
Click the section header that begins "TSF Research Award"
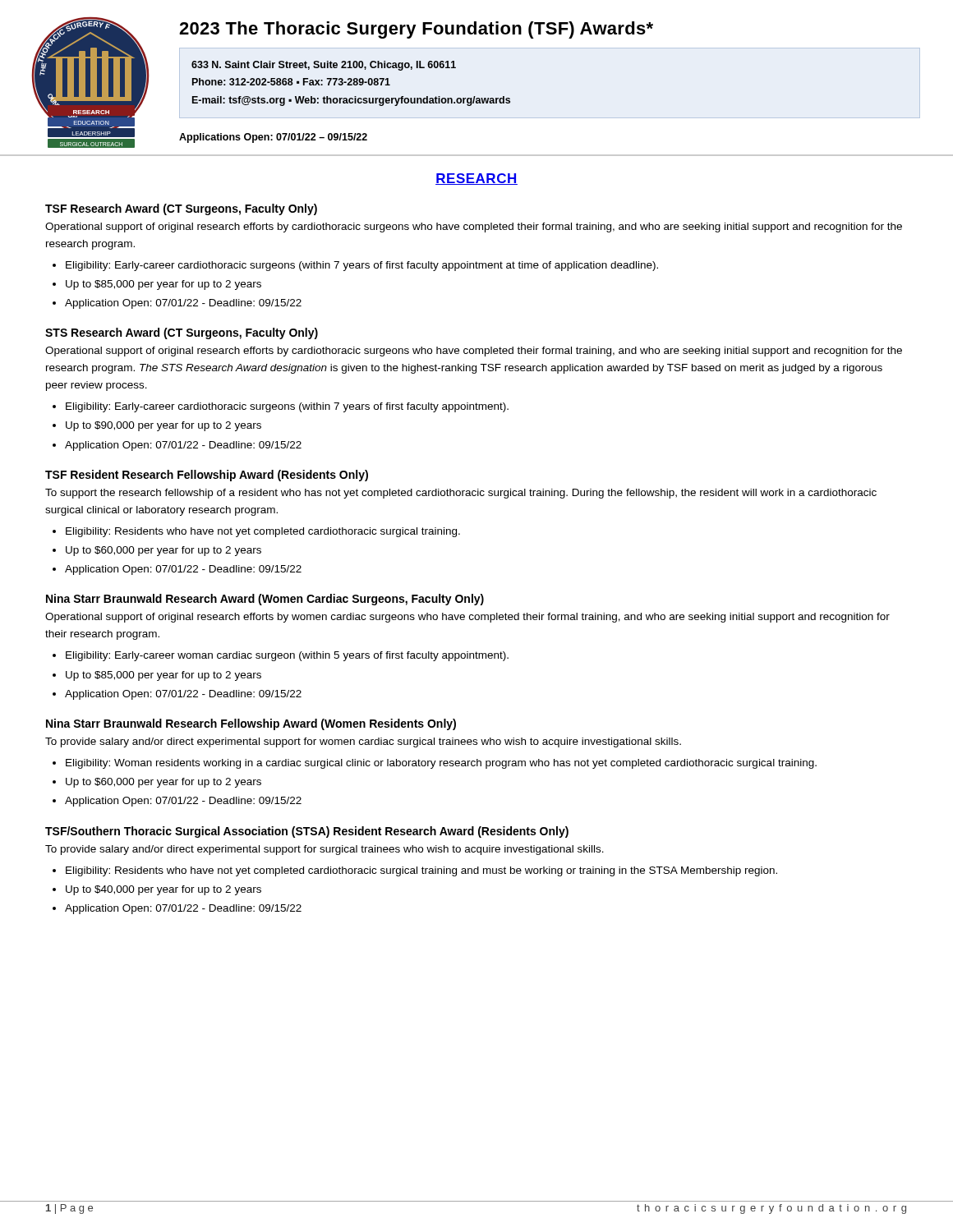[181, 209]
